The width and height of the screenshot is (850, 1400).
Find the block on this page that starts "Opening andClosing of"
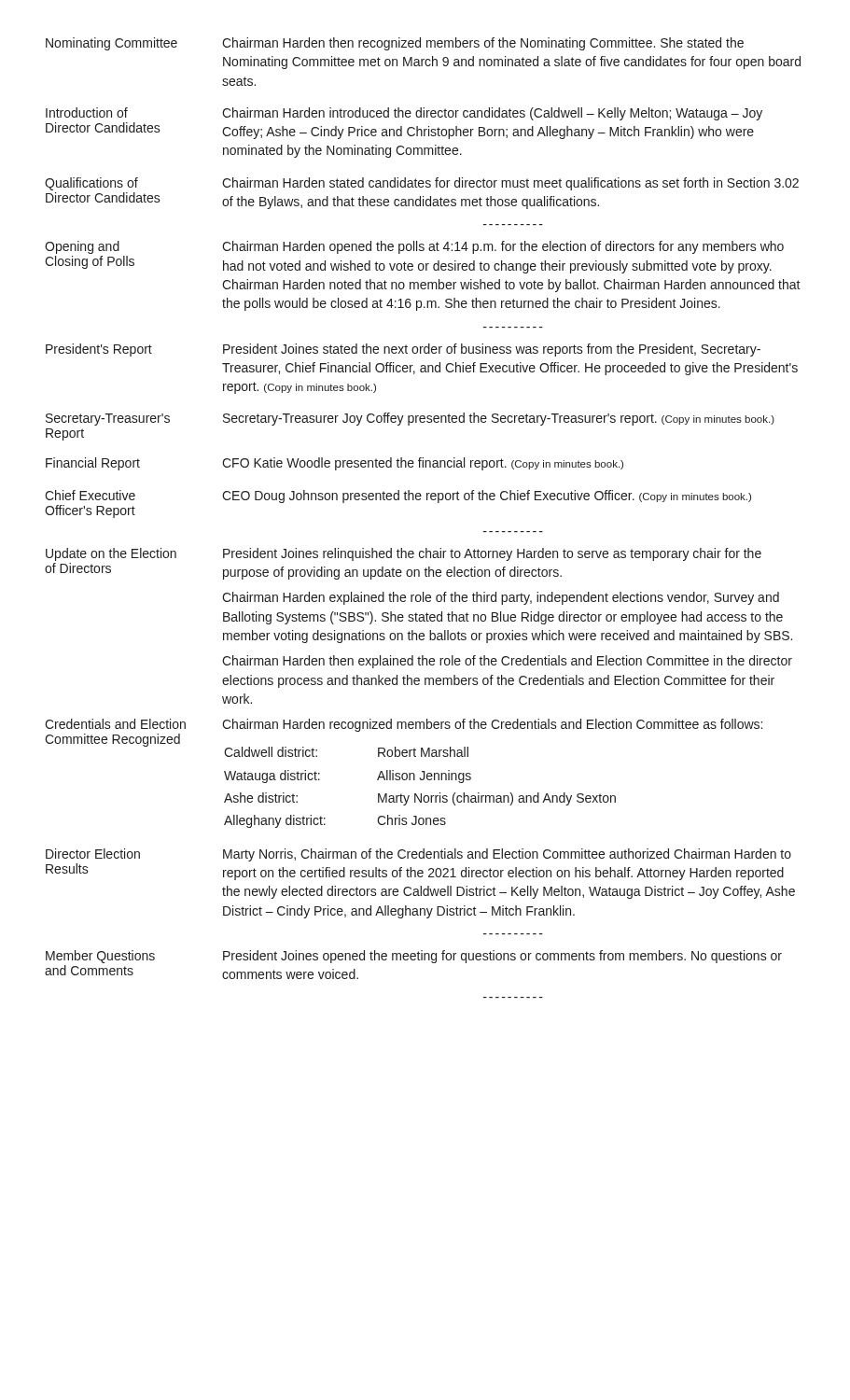[x=90, y=254]
